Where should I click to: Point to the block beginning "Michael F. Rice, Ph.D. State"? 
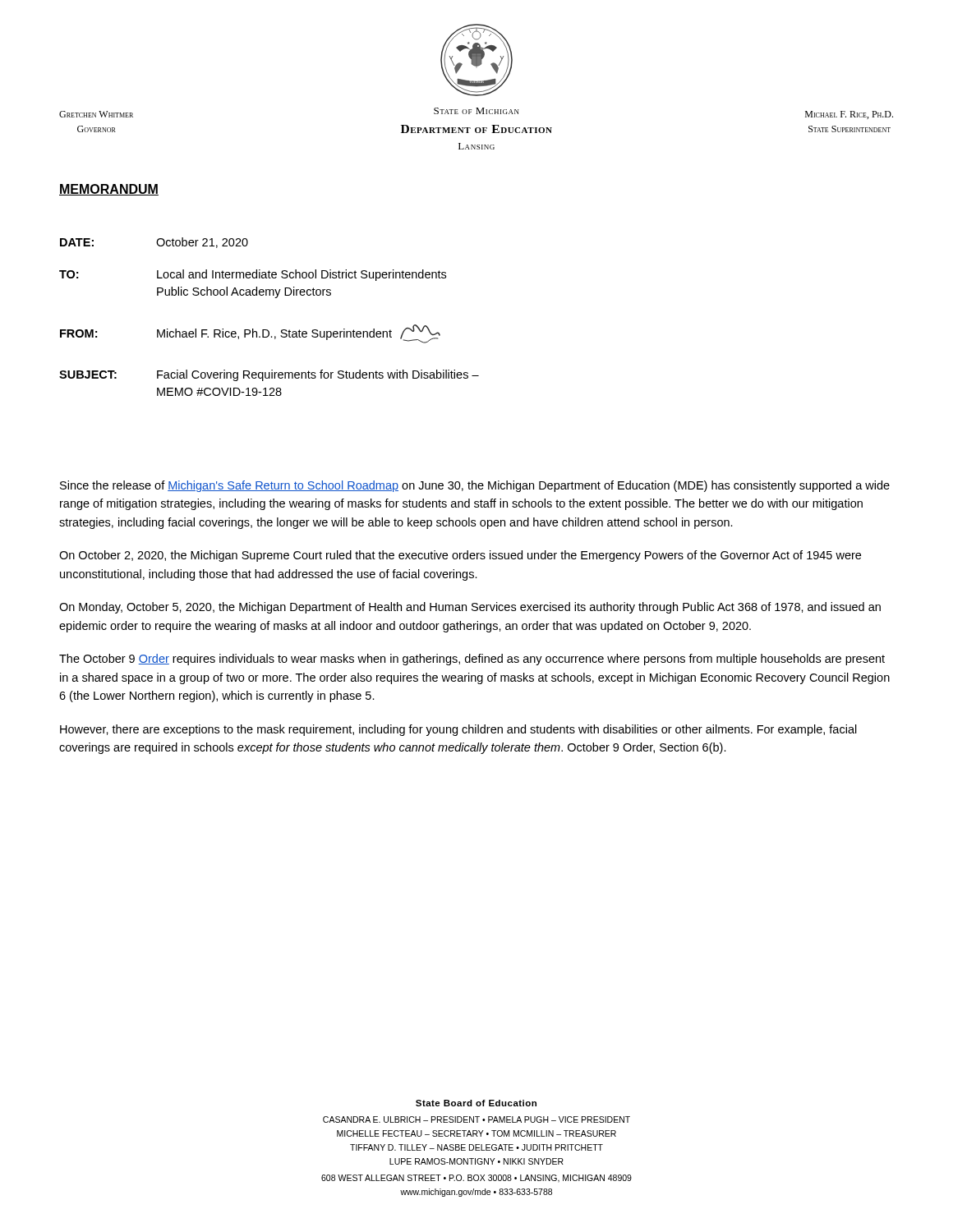point(849,122)
